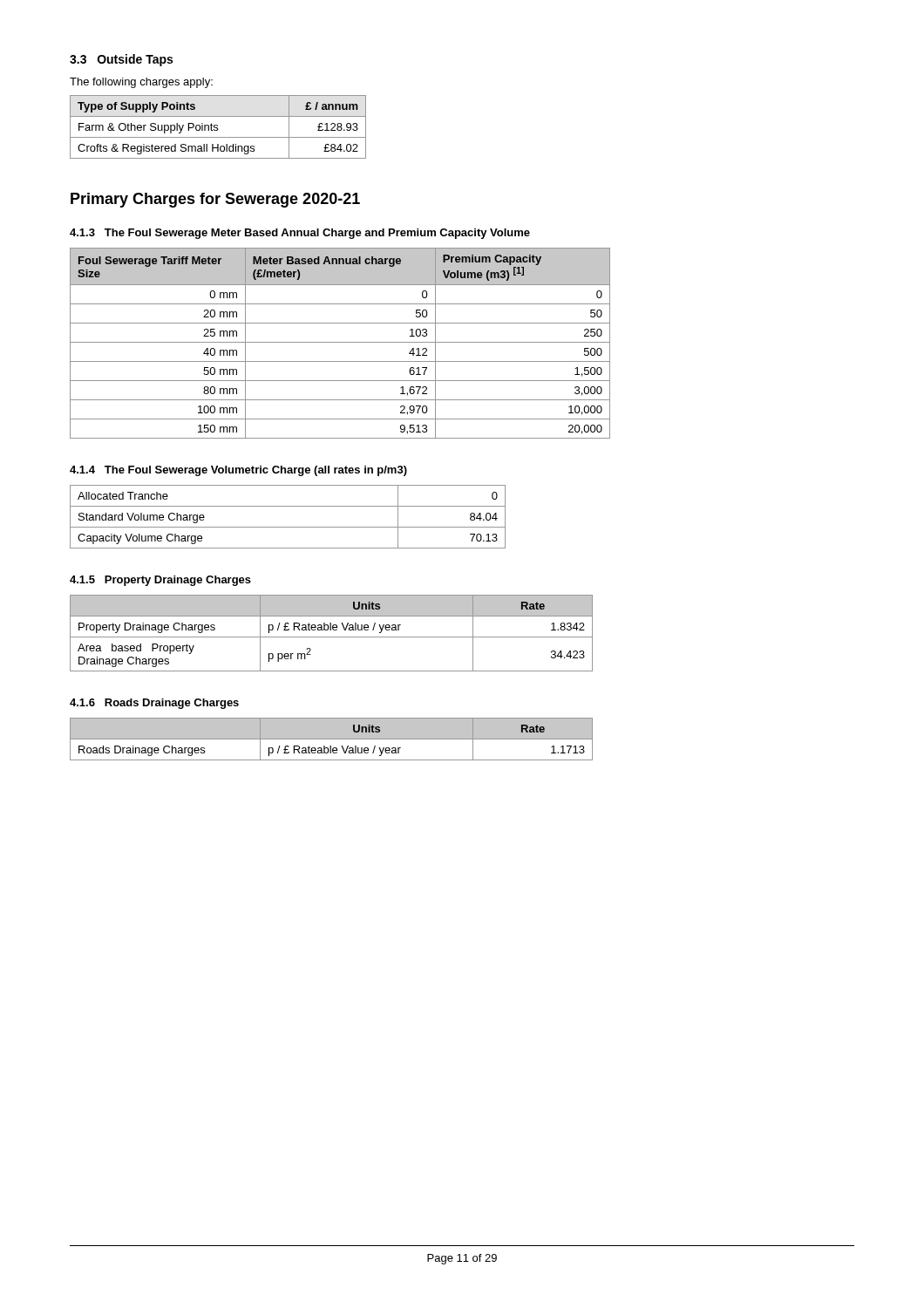Click on the table containing "Roads Drainage Charges"
This screenshot has width=924, height=1308.
pyautogui.click(x=462, y=739)
